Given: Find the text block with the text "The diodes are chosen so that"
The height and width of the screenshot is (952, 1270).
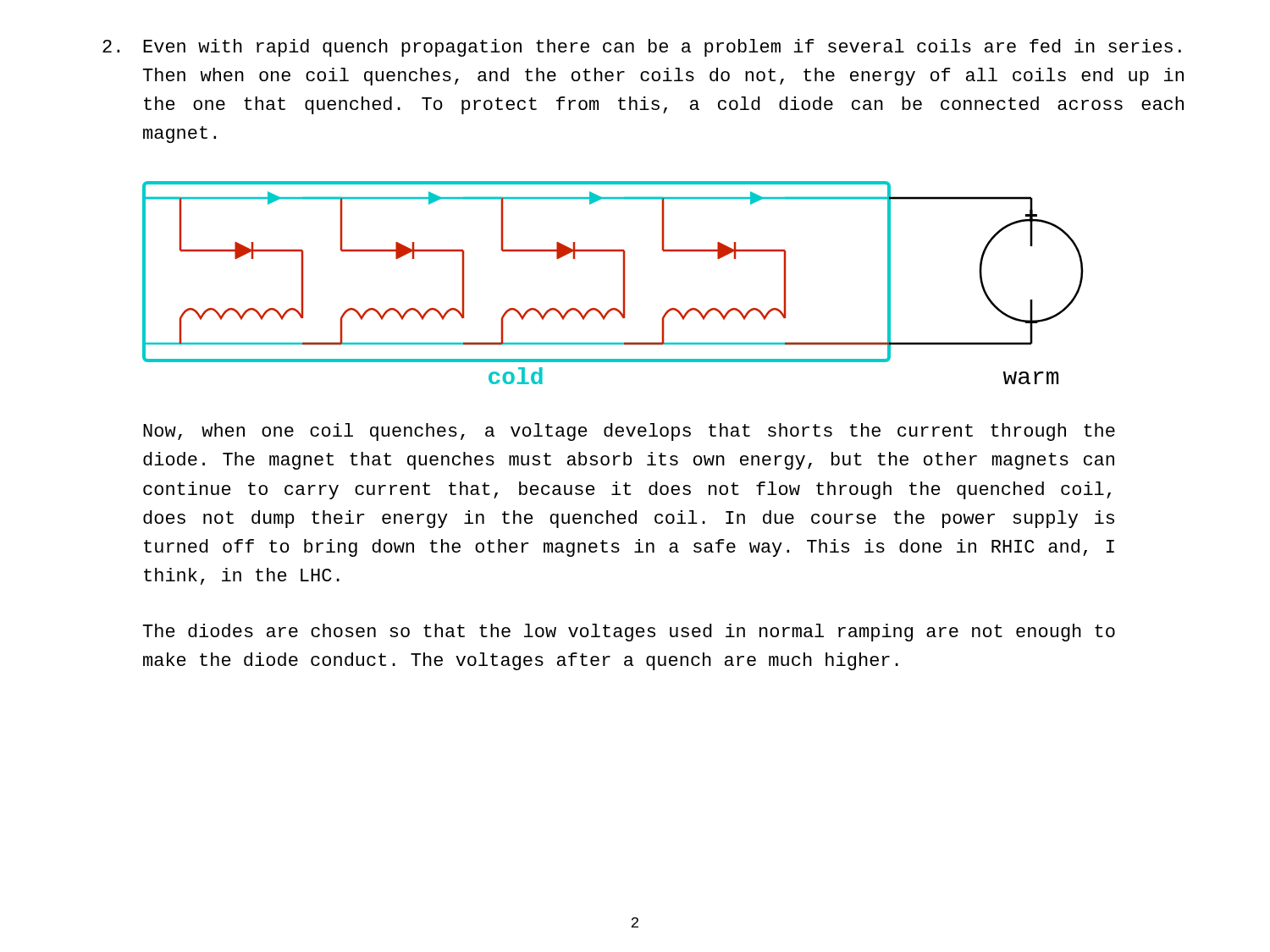Looking at the screenshot, I should click(x=629, y=647).
